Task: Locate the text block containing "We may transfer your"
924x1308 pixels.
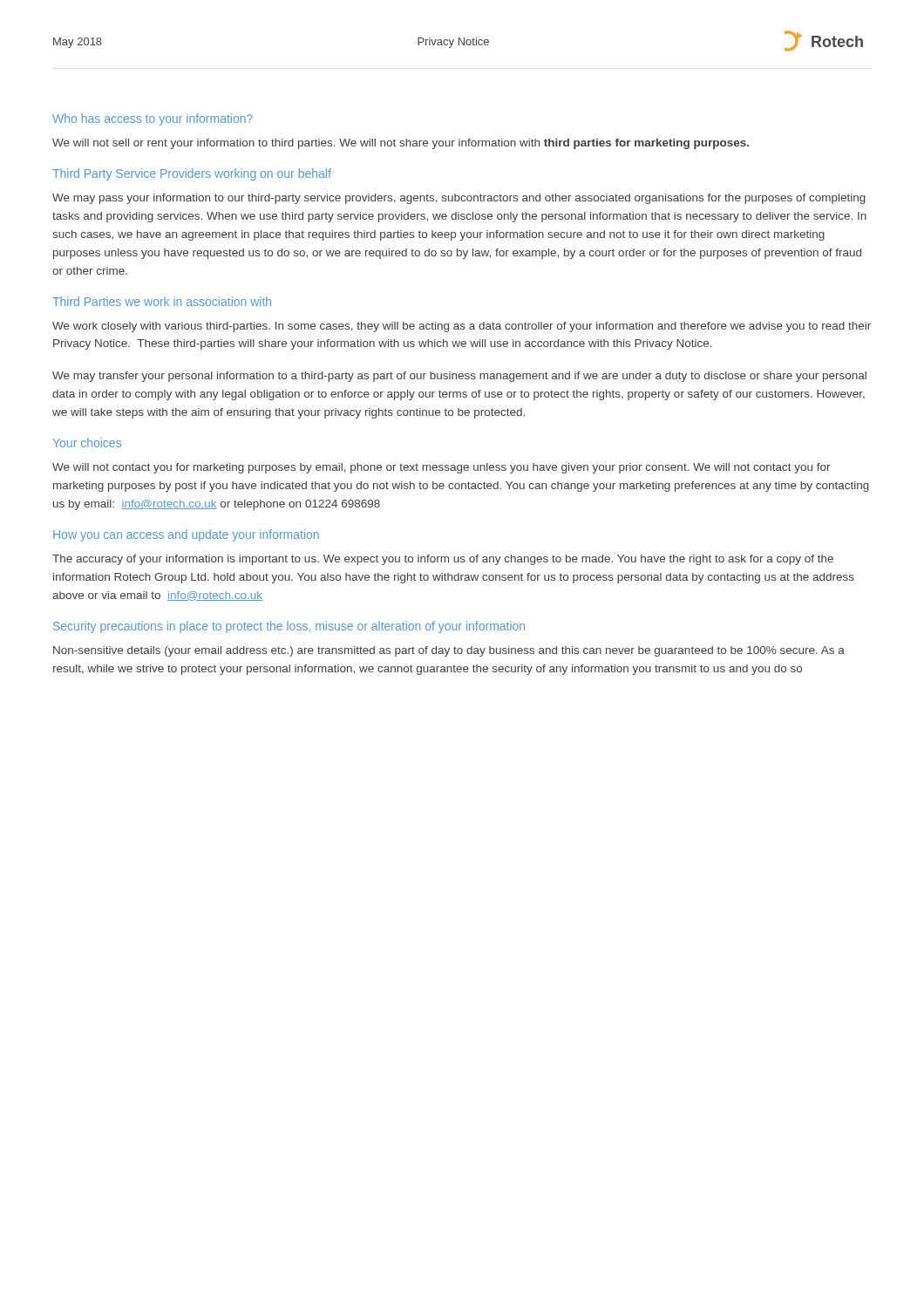Action: click(x=460, y=394)
